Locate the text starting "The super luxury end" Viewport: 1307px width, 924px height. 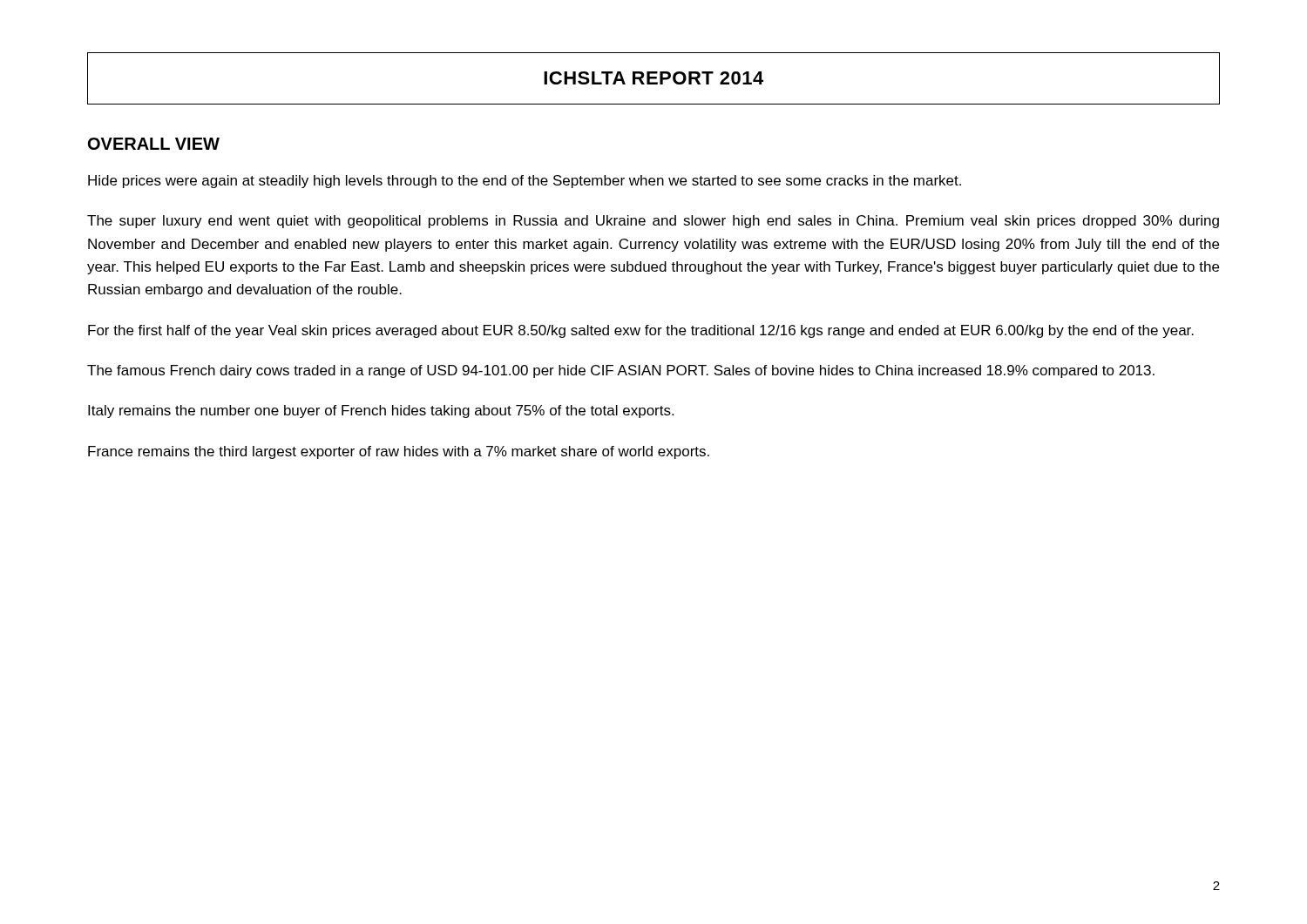[654, 255]
